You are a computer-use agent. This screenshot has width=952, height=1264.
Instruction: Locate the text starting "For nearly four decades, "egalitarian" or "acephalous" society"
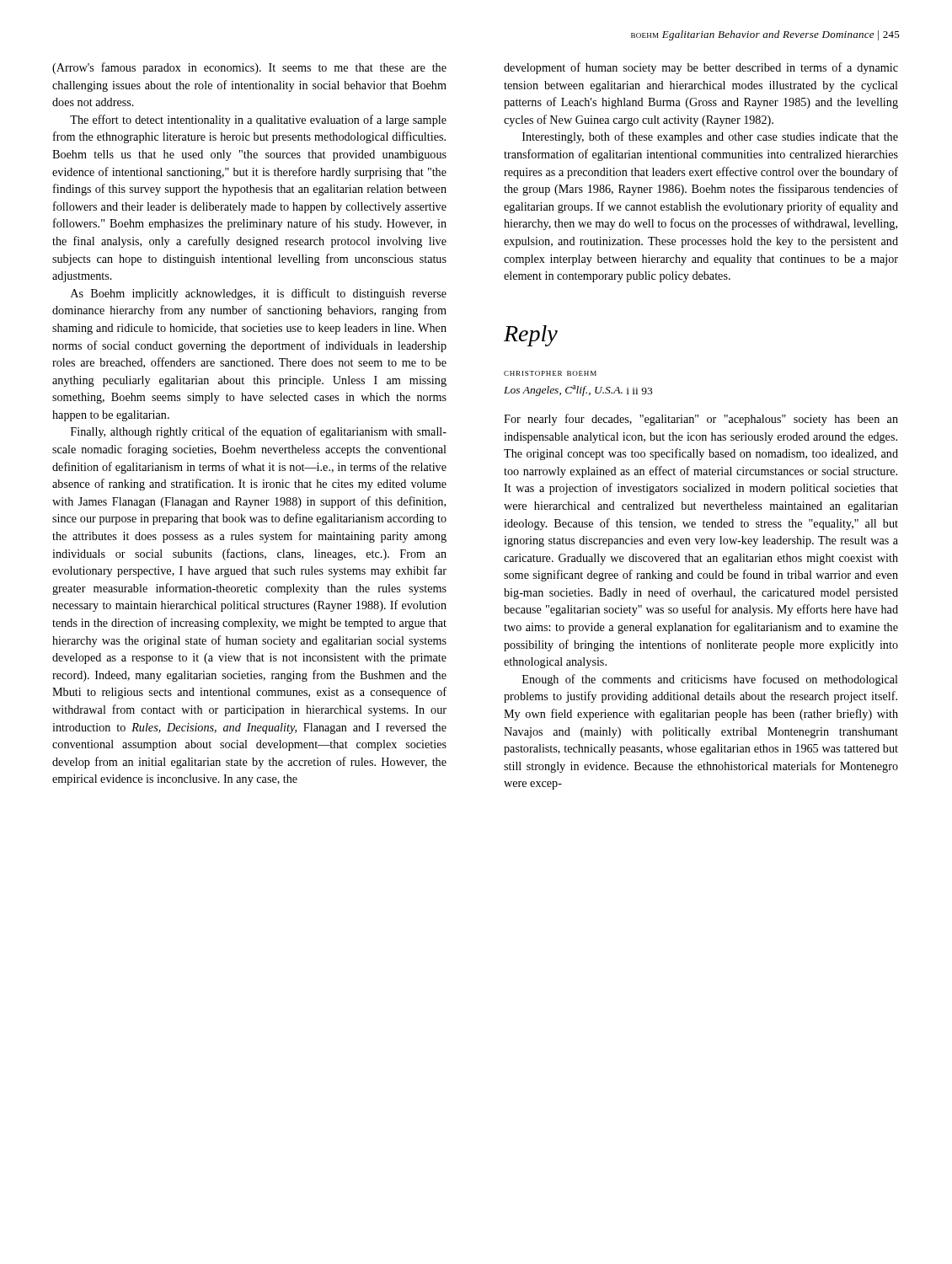tap(701, 601)
